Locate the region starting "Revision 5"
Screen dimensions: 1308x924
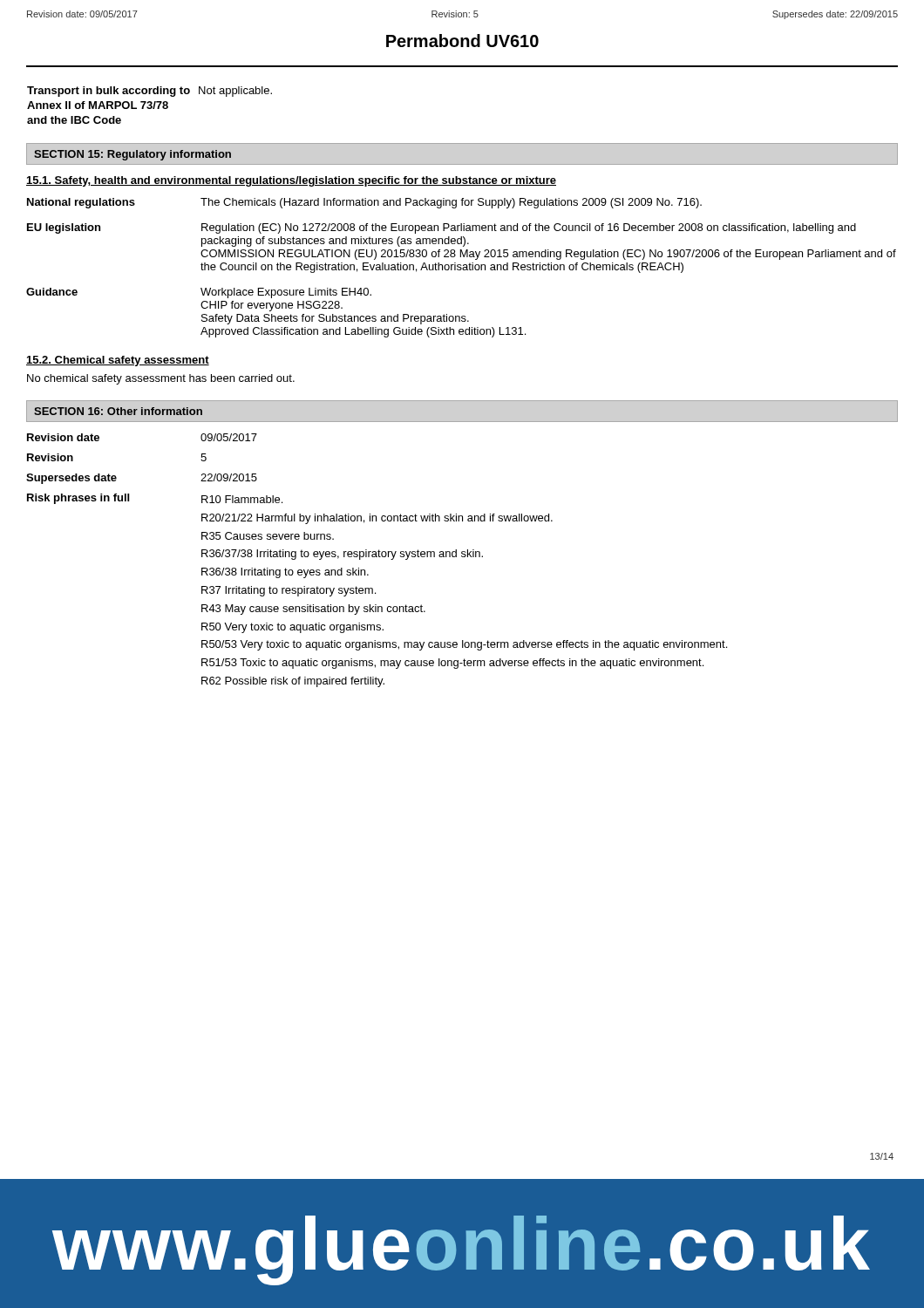click(53, 457)
